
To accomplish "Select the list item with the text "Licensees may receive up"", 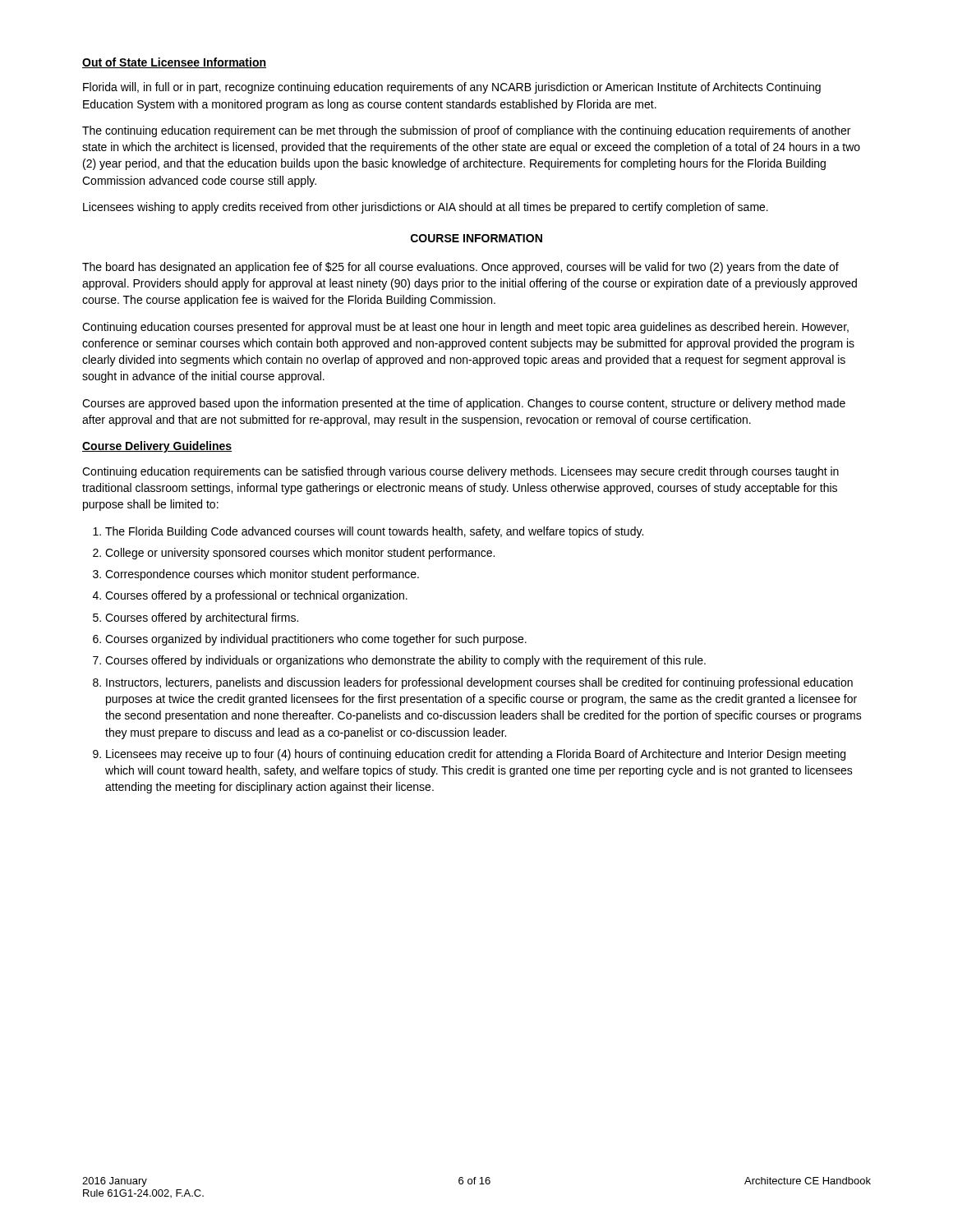I will pyautogui.click(x=488, y=771).
